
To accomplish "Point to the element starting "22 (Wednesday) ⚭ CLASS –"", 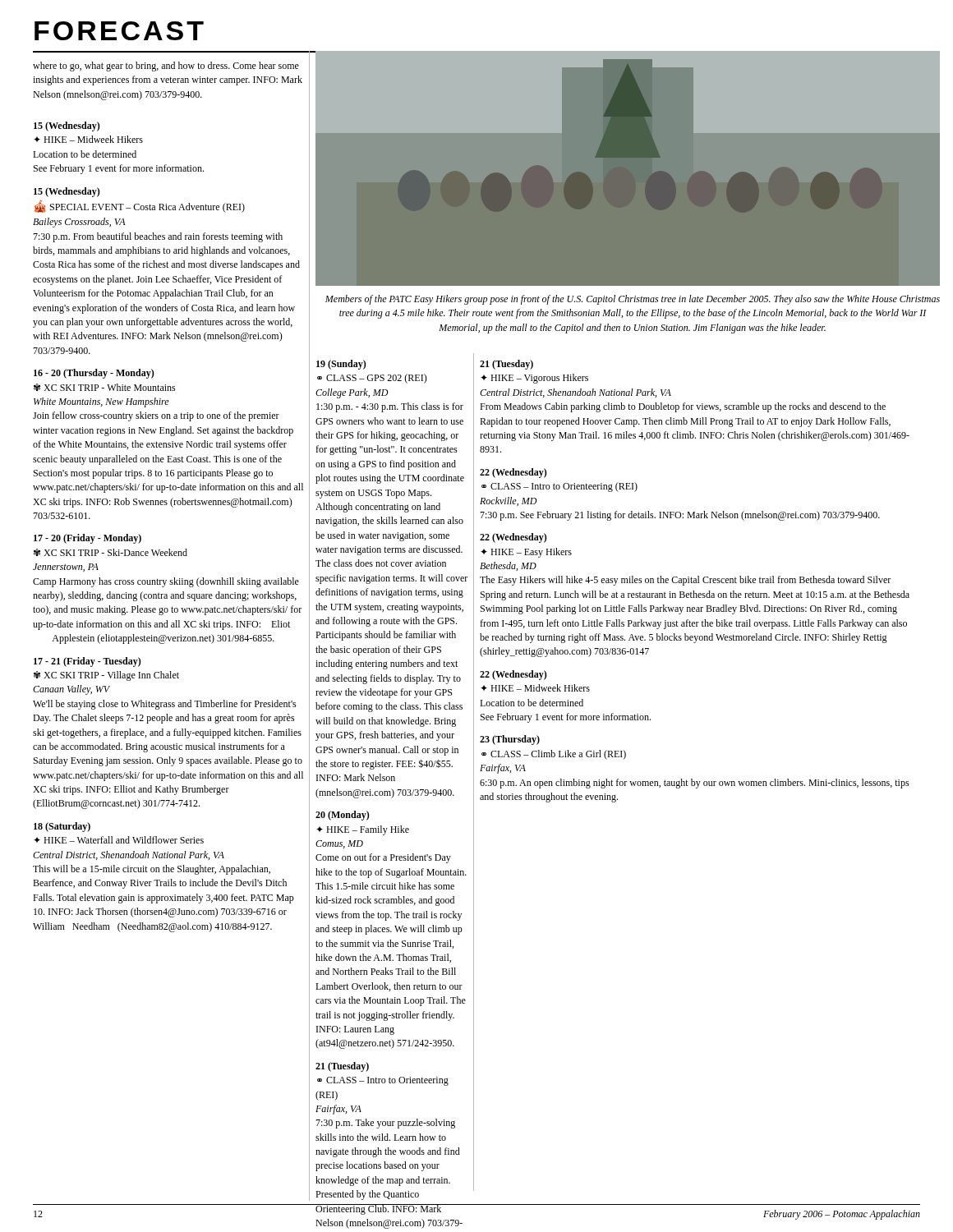I will pyautogui.click(x=513, y=473).
